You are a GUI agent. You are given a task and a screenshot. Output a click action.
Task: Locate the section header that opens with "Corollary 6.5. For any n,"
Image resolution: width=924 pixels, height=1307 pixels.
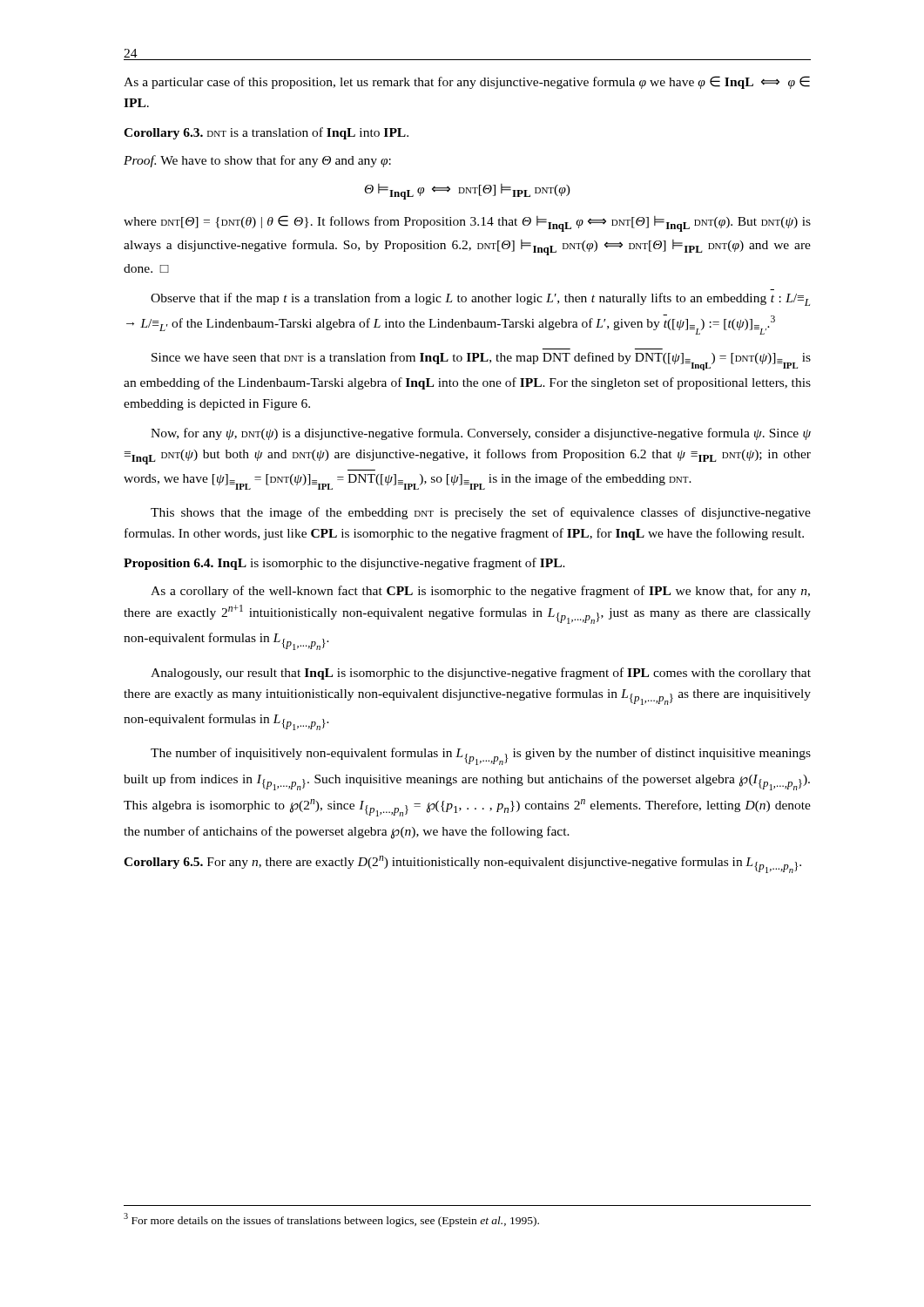[467, 863]
